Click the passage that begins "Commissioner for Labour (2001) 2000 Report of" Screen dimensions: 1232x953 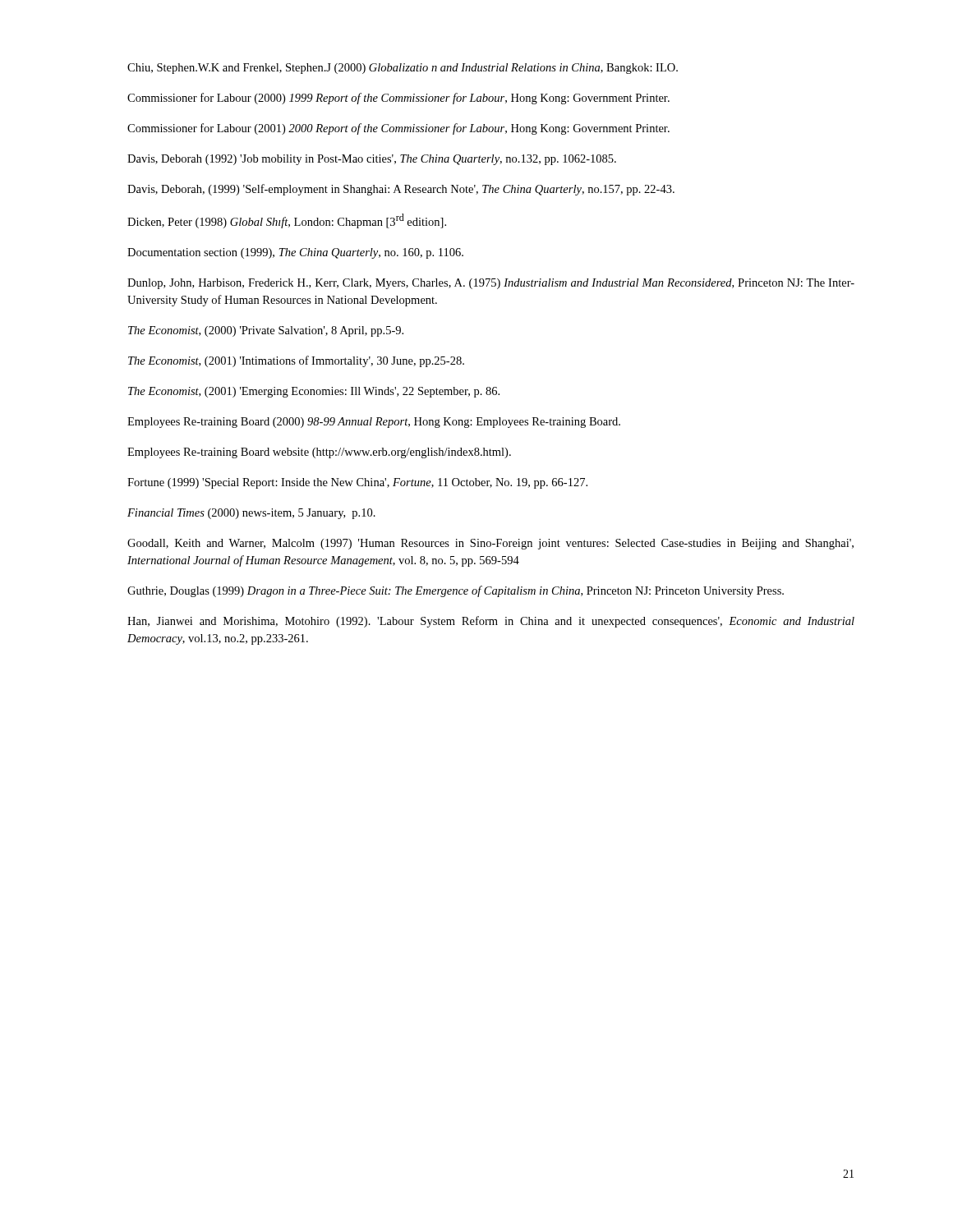coord(399,128)
